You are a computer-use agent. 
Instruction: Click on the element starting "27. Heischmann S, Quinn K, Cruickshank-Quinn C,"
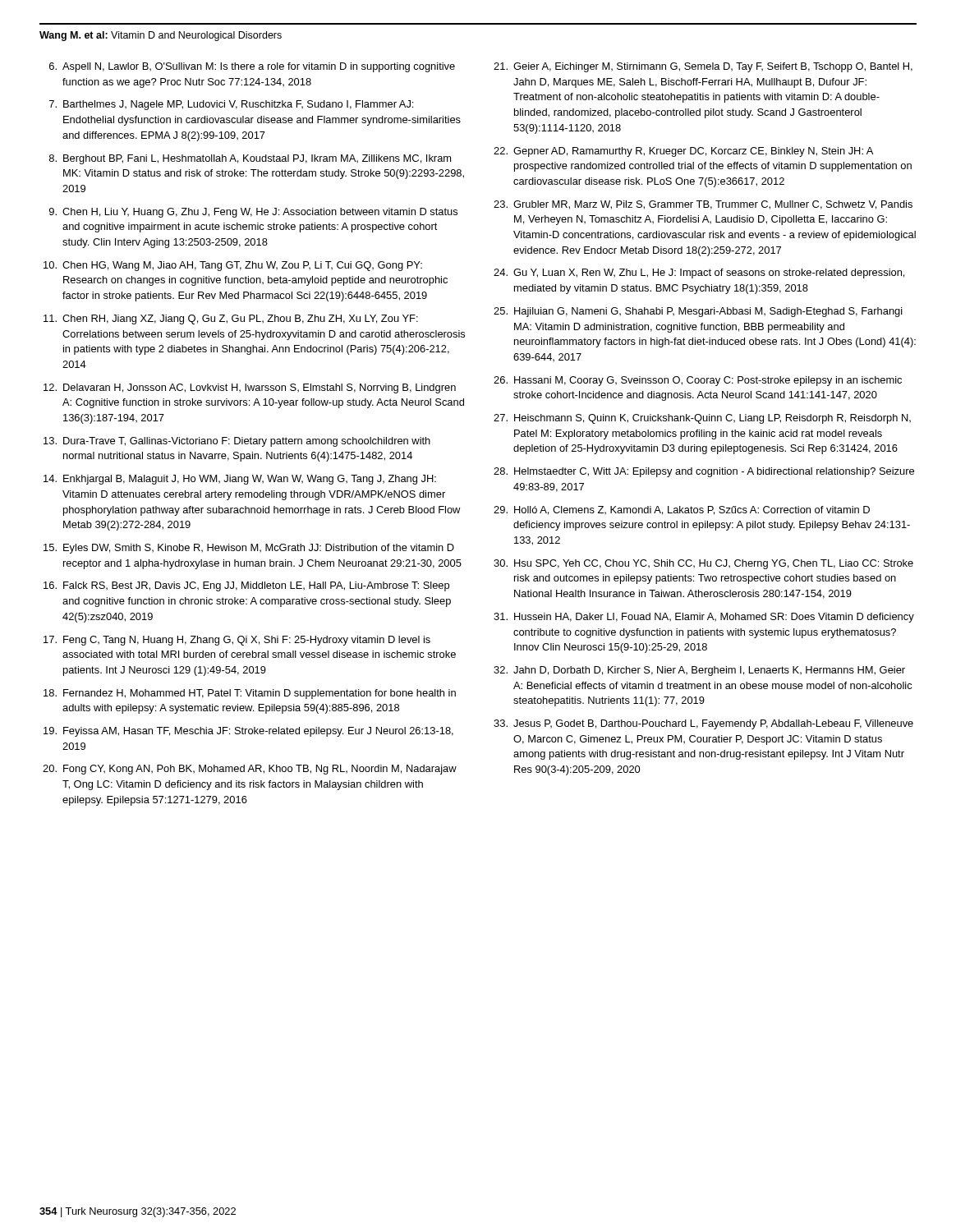tap(703, 434)
